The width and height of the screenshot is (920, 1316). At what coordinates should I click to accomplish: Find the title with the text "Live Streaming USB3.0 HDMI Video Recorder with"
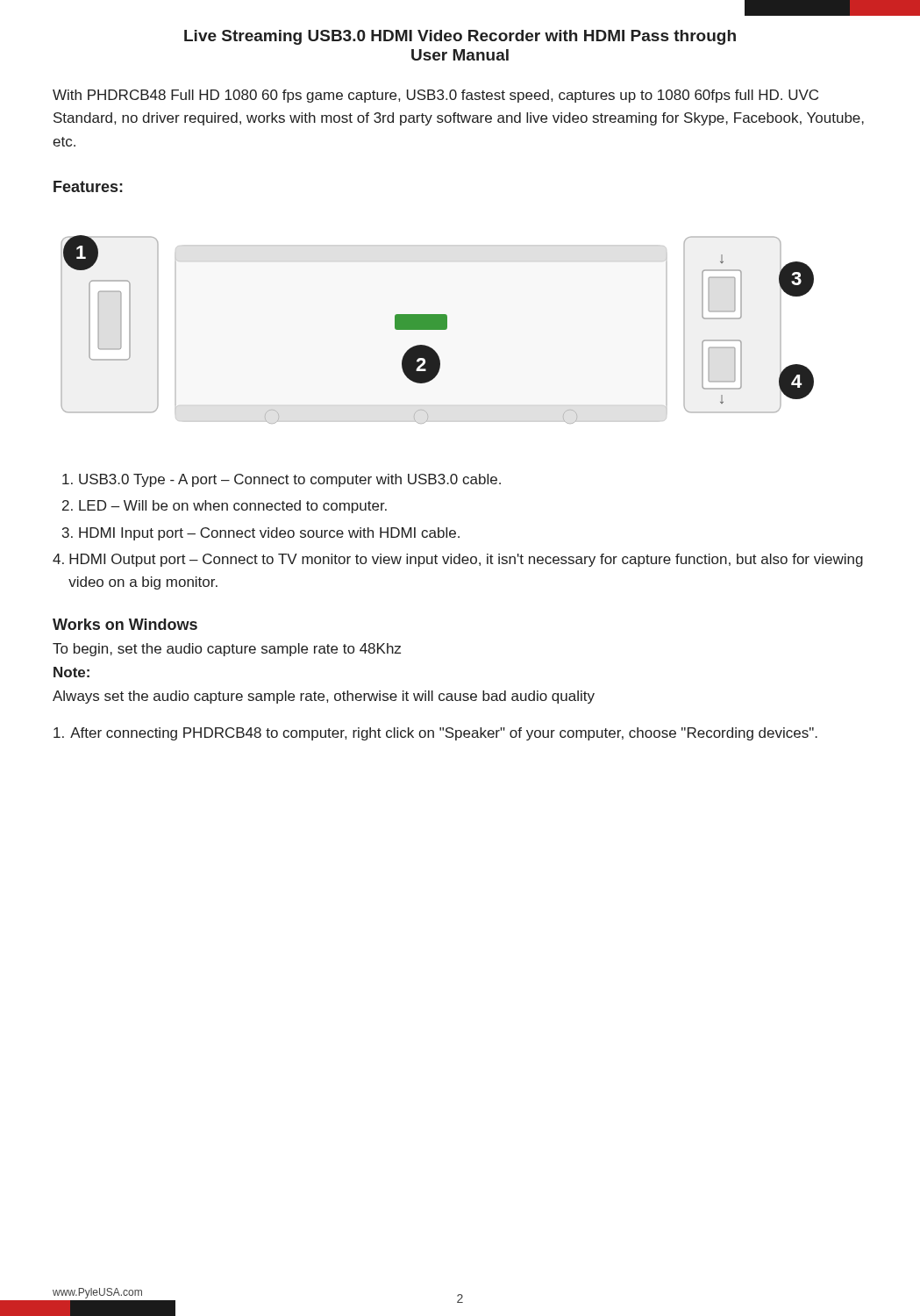coord(460,46)
